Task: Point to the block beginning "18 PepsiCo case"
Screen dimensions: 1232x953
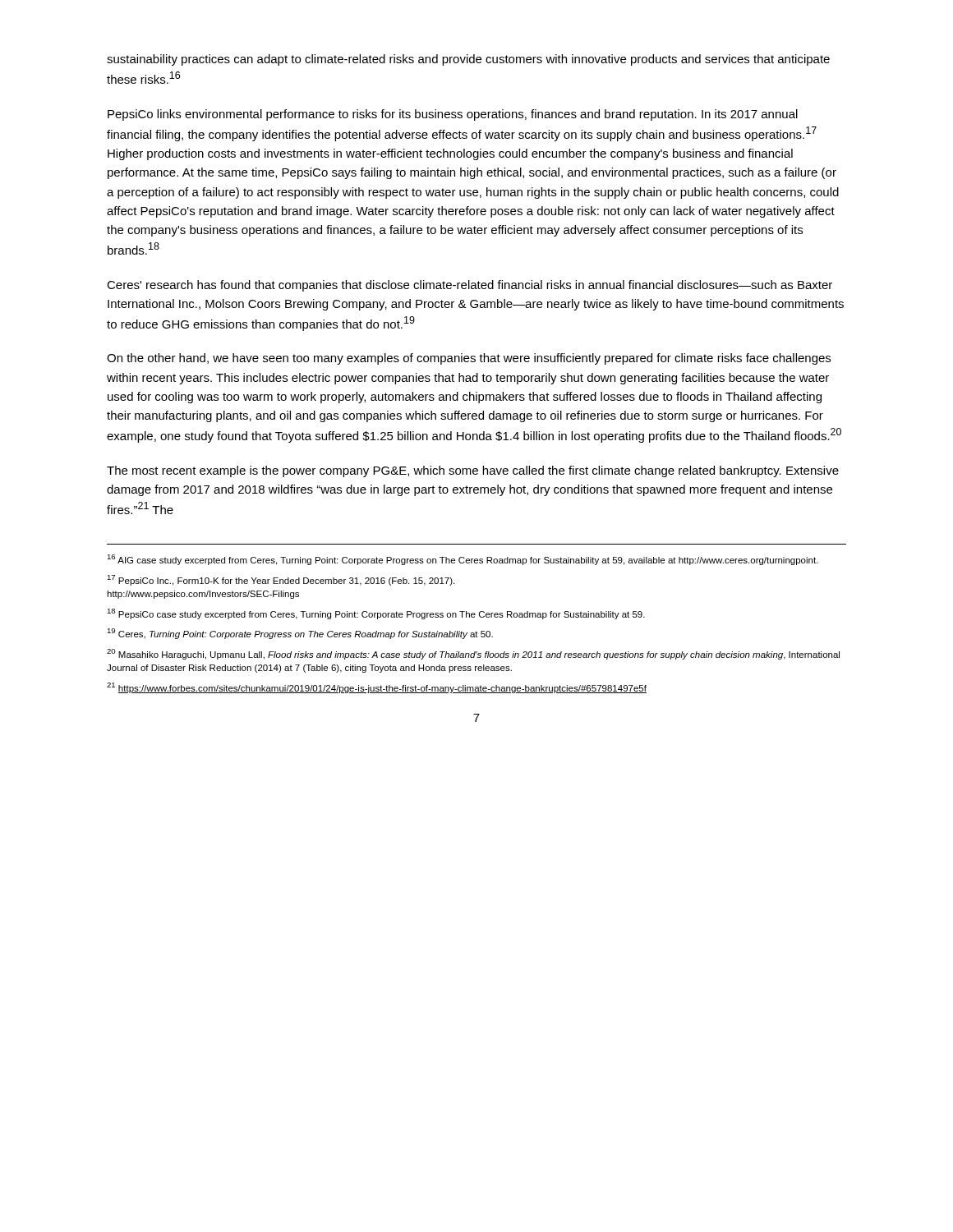Action: click(376, 613)
